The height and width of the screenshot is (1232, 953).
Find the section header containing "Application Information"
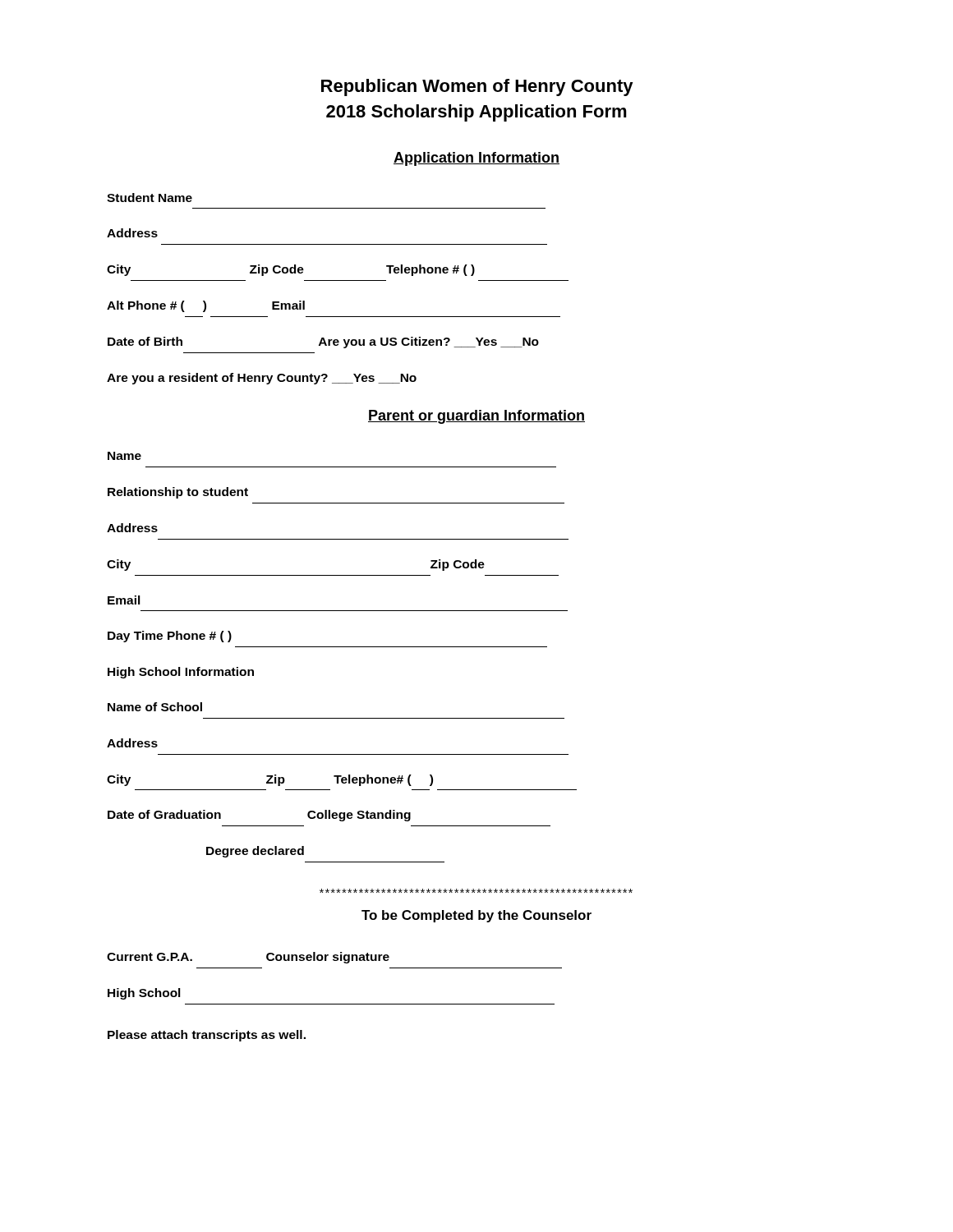[476, 157]
